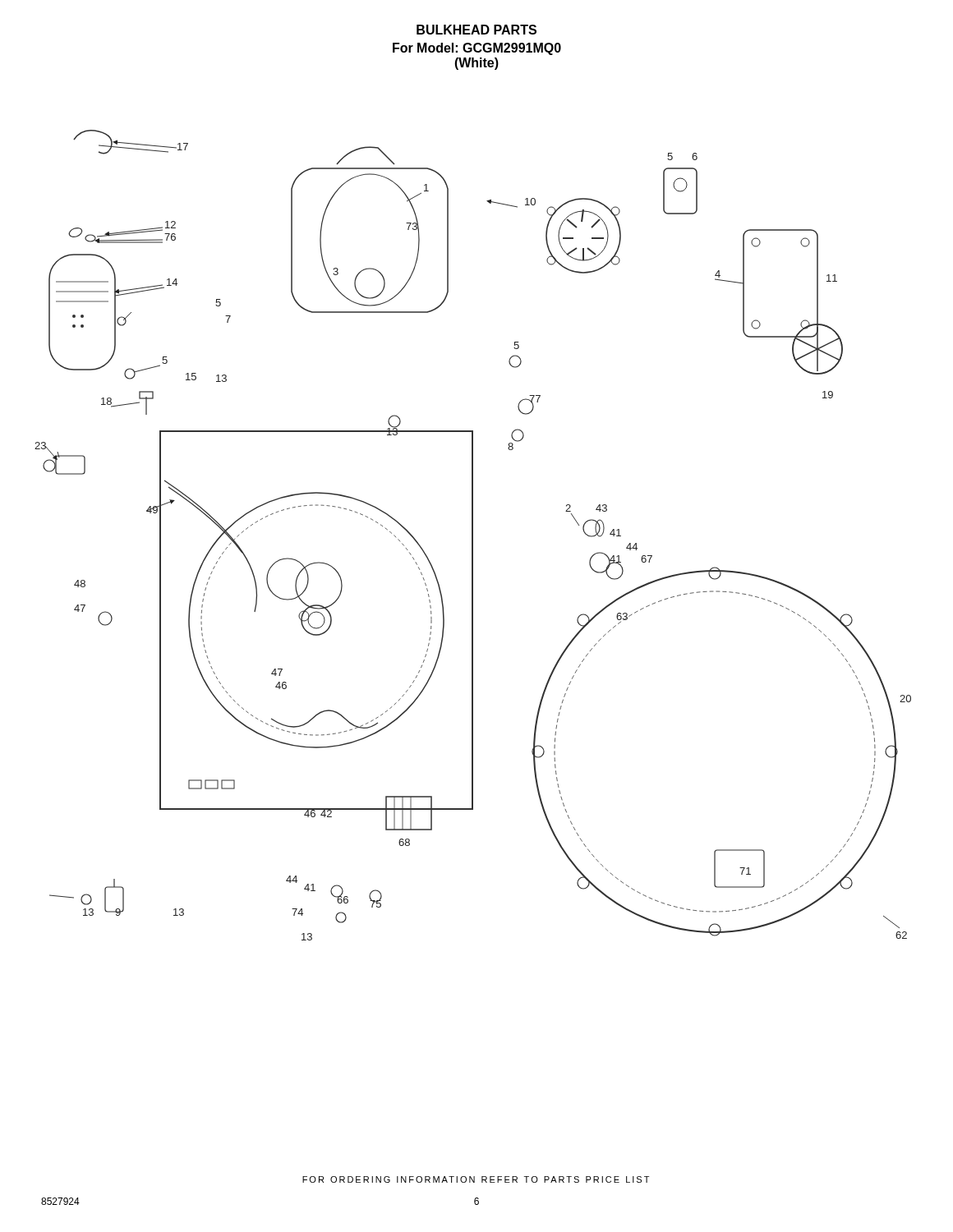Image resolution: width=953 pixels, height=1232 pixels.
Task: Select the engineering diagram
Action: [476, 608]
